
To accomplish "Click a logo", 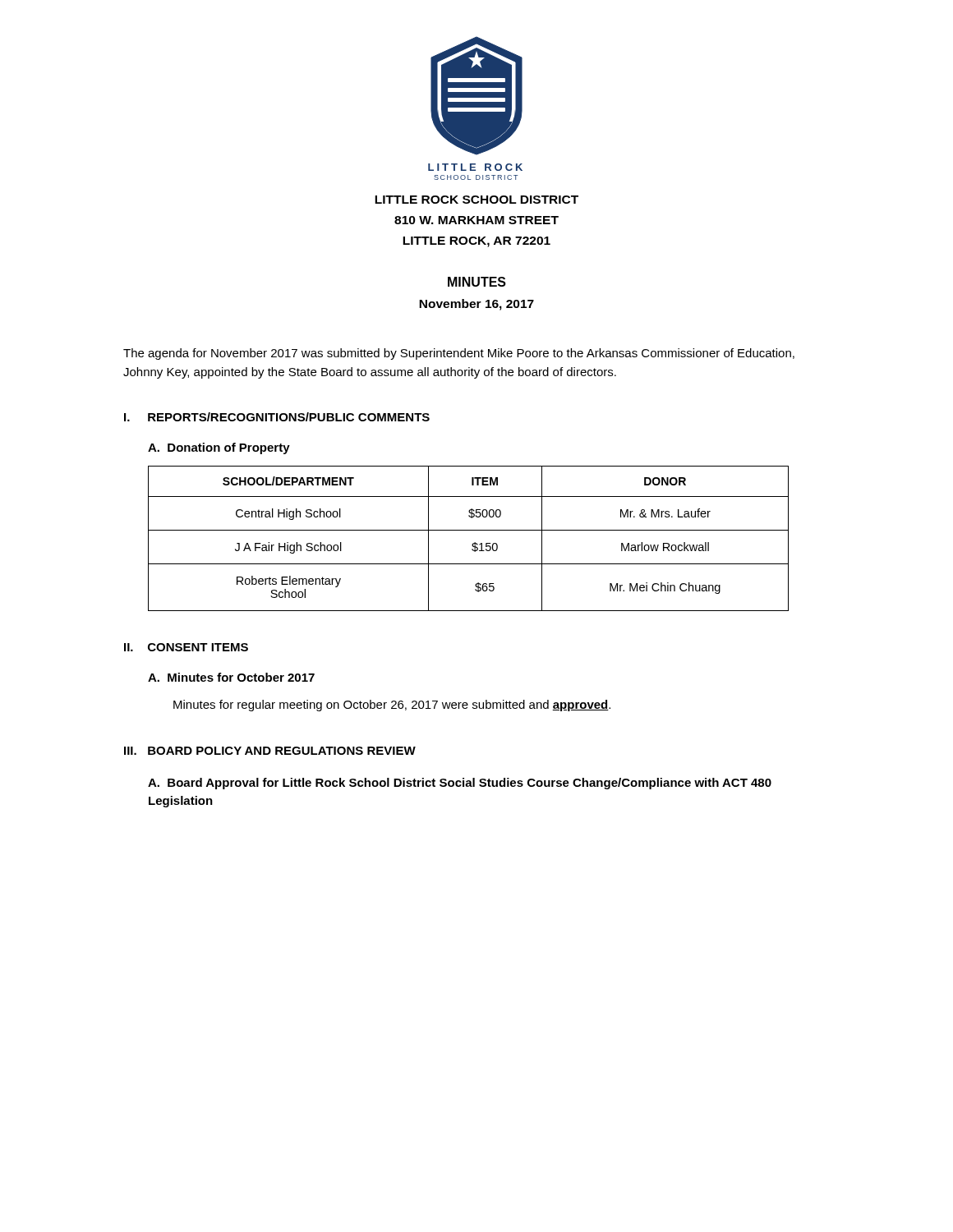I will (476, 107).
